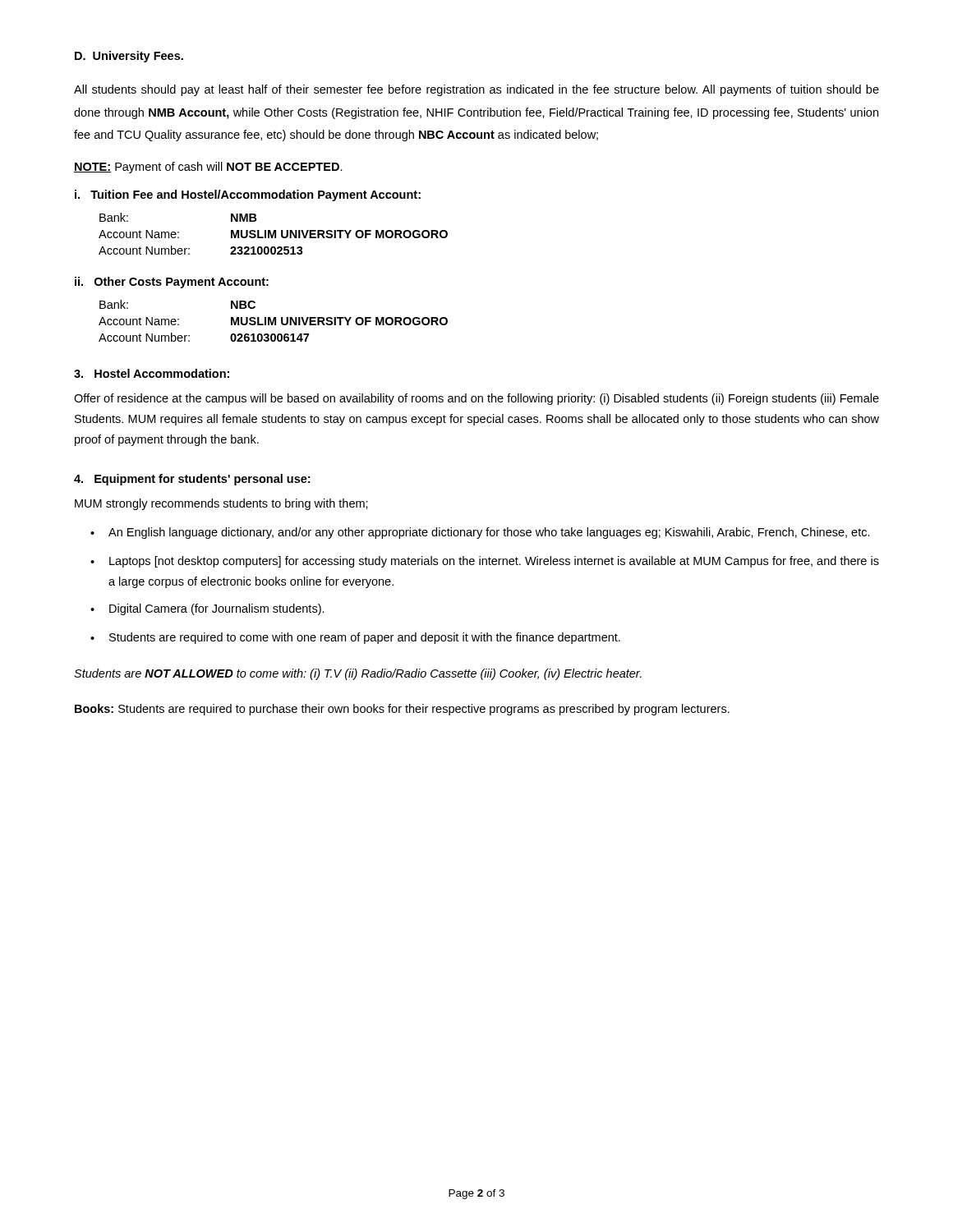Find the block on this page that starts "• Students are"
Screen dimensions: 1232x953
click(x=356, y=638)
